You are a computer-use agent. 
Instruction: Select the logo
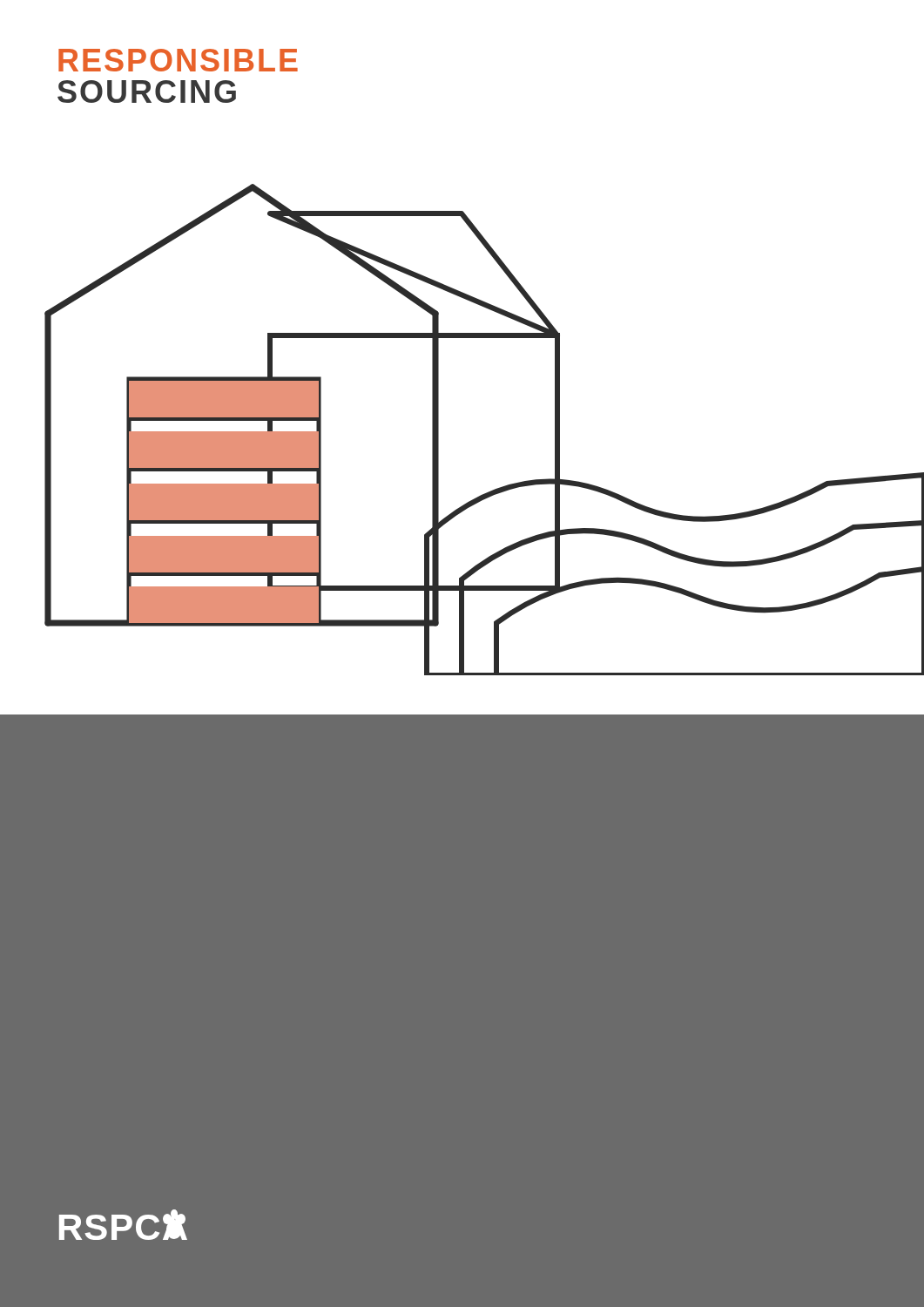124,1229
